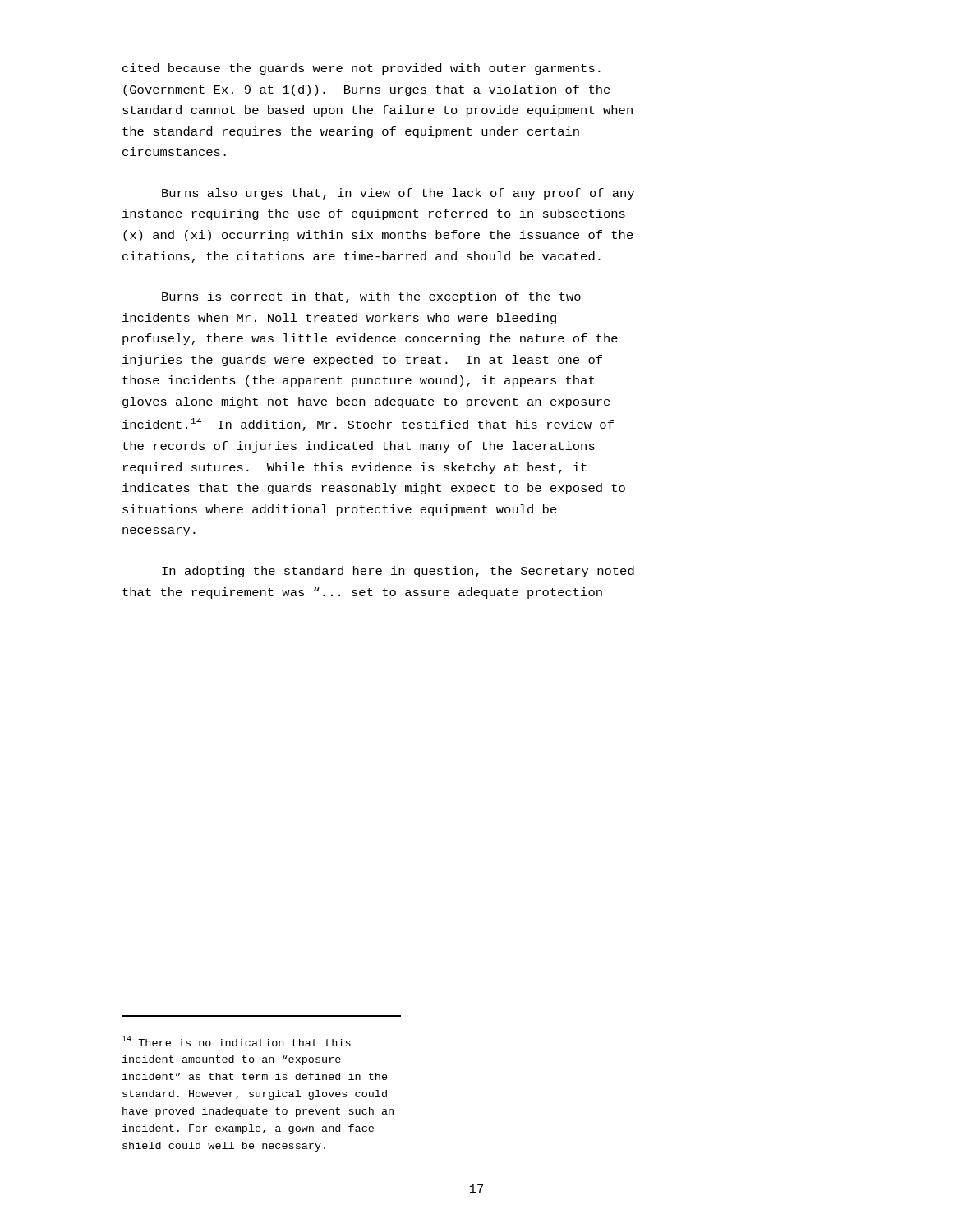Navigate to the region starting "In adopting the standard here"
The width and height of the screenshot is (953, 1232).
tap(476, 583)
